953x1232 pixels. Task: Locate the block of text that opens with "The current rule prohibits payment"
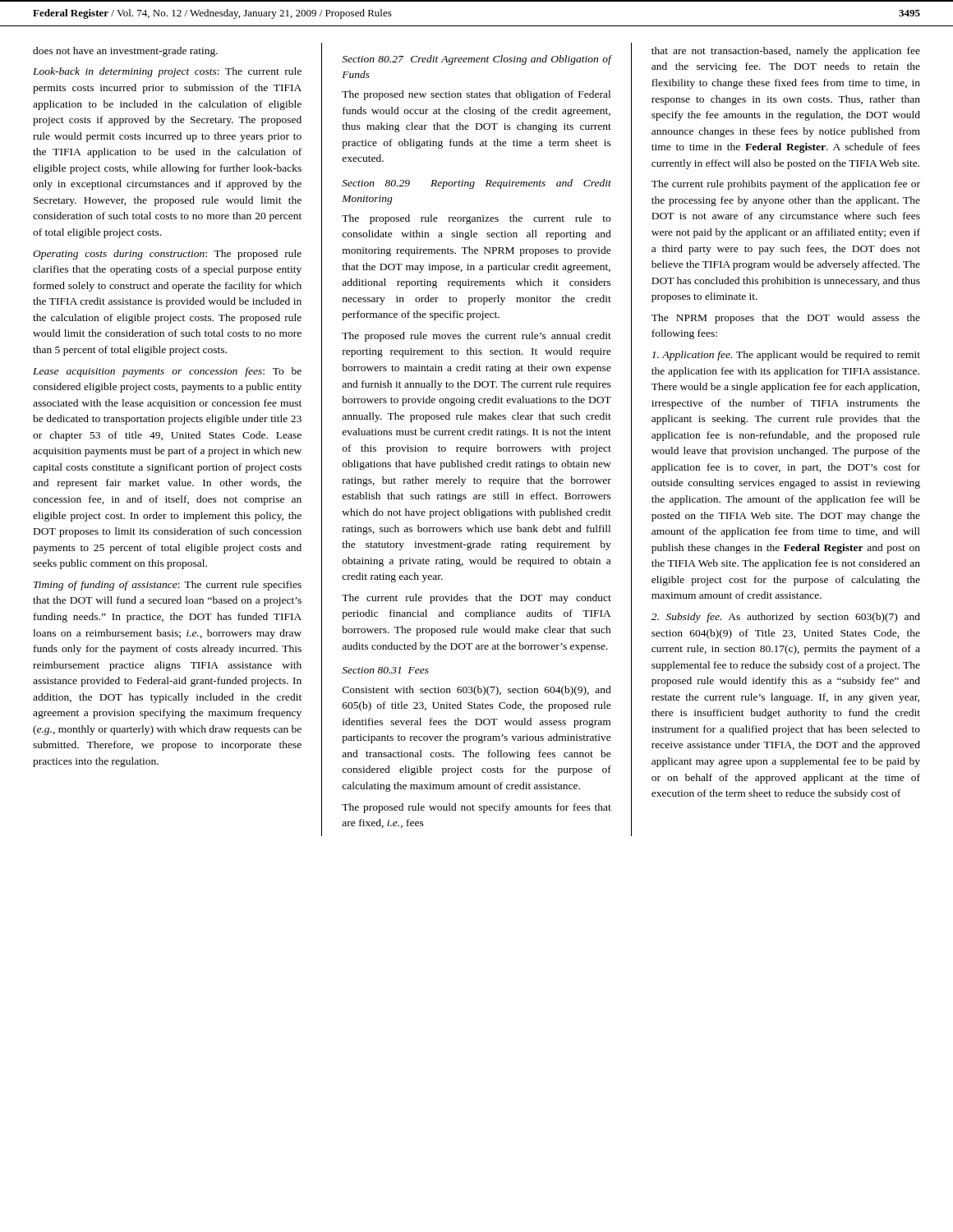click(786, 240)
